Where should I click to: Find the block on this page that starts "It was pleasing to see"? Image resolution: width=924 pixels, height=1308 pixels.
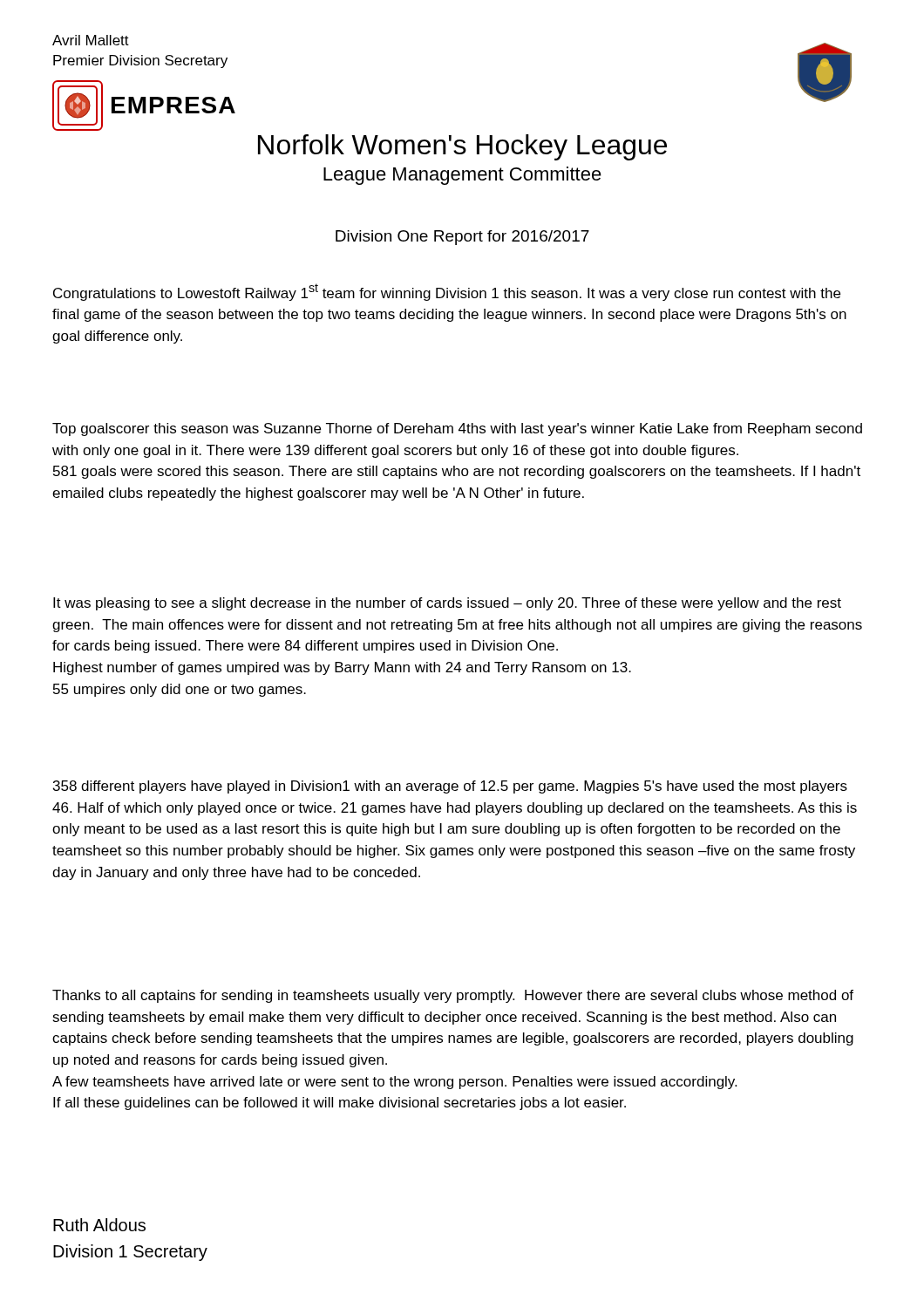[457, 646]
